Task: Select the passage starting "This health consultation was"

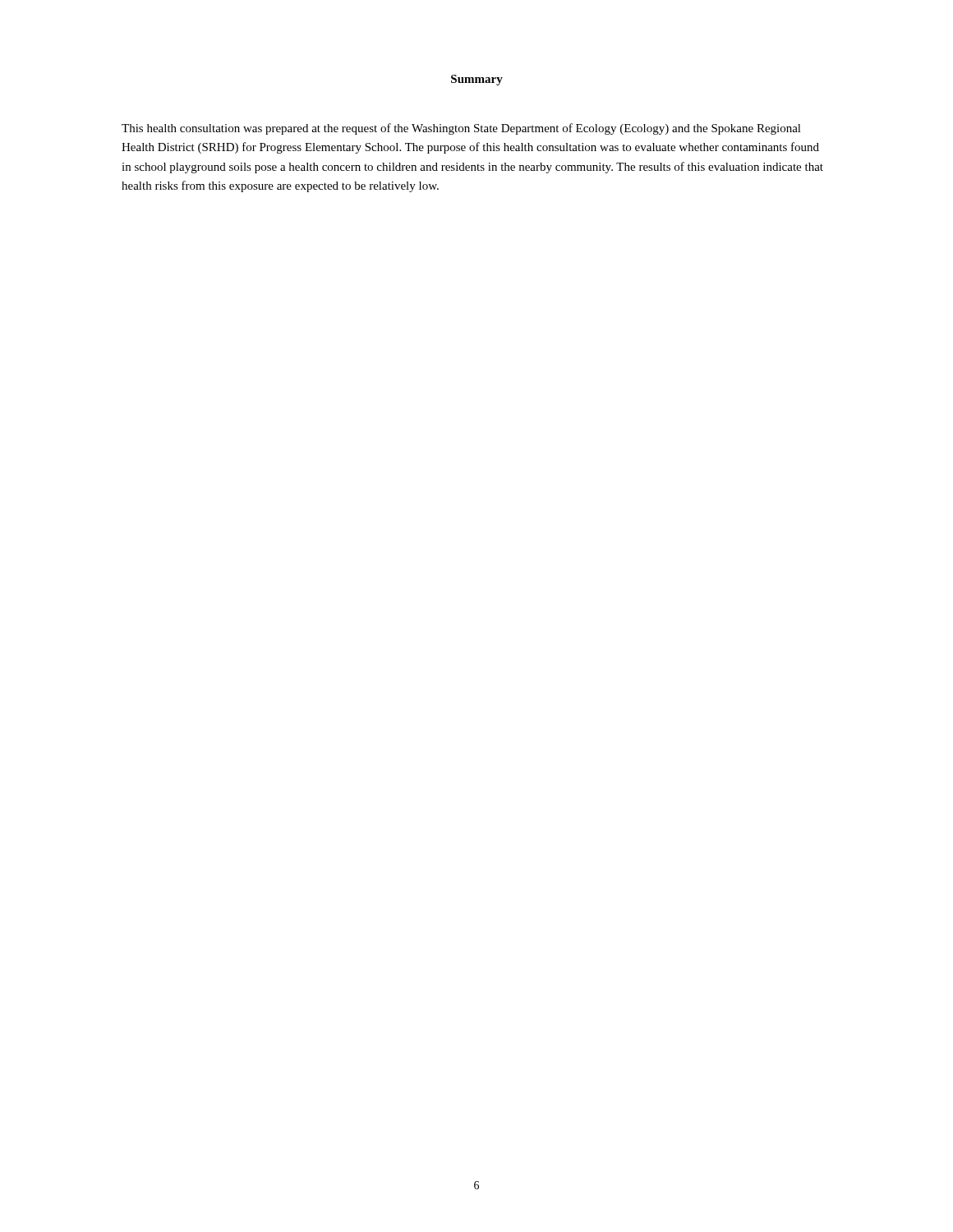Action: (476, 157)
